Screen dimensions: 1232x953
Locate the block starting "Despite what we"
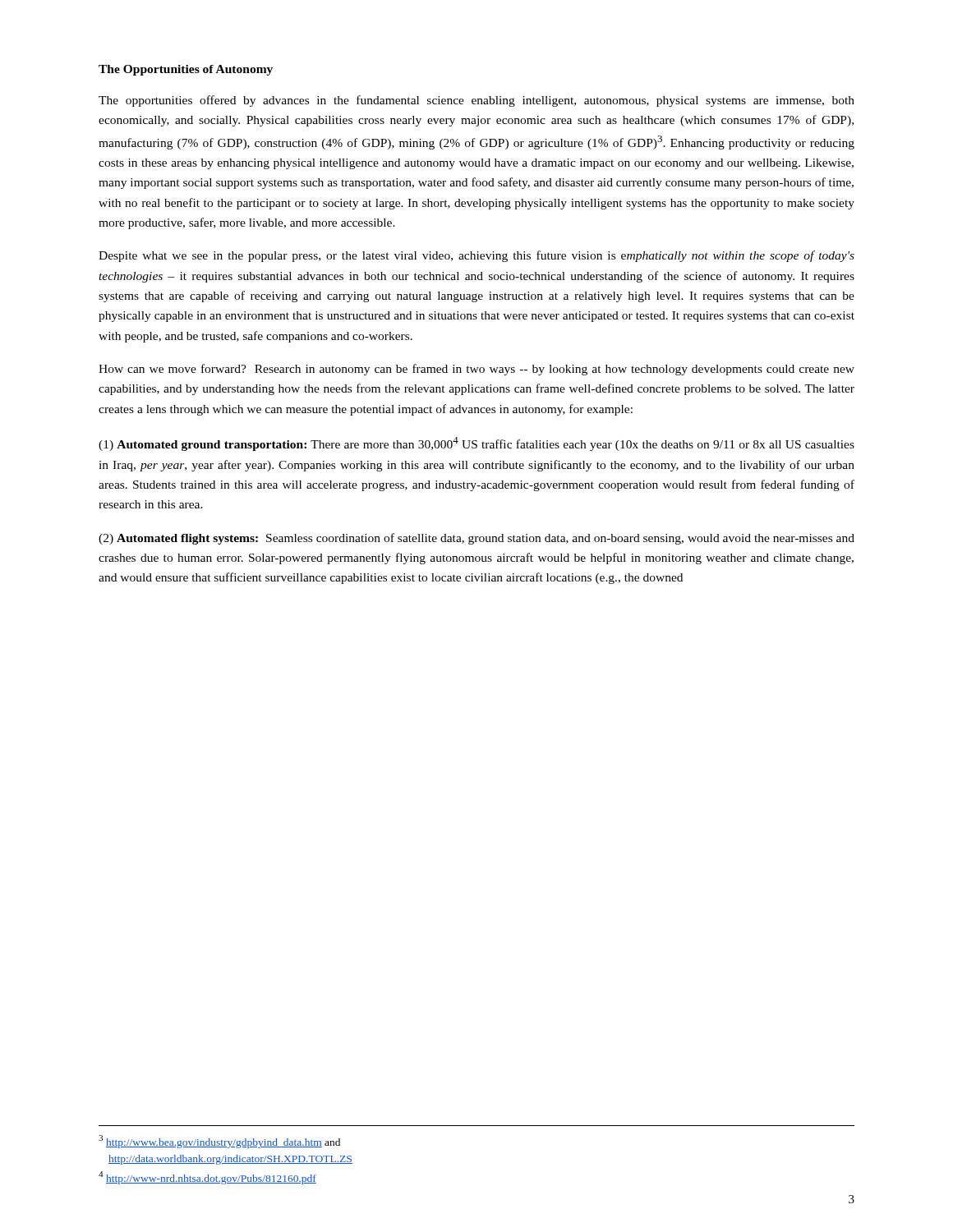[476, 295]
